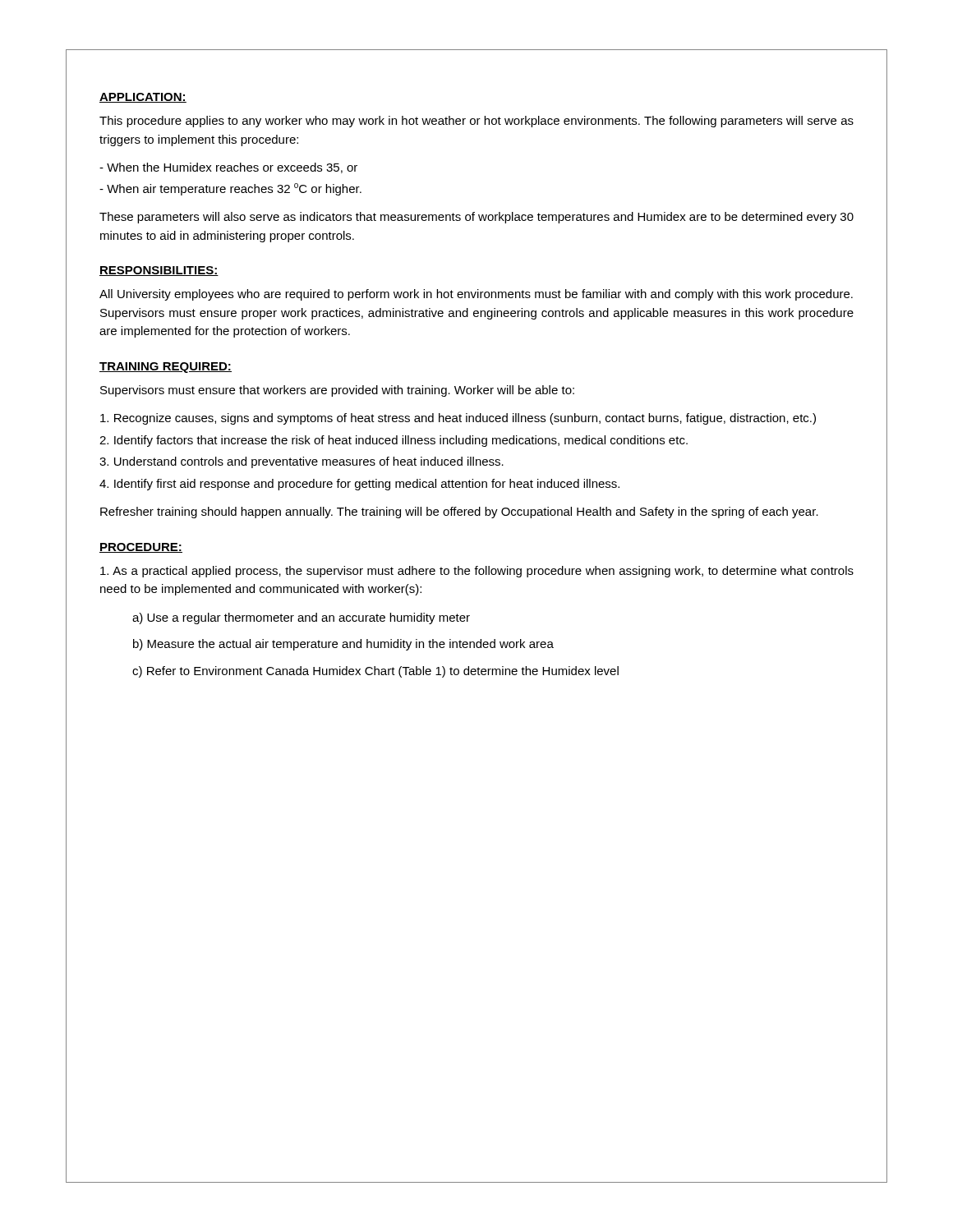Find the block starting "When air temperature reaches 32 oC or"
The height and width of the screenshot is (1232, 953).
(x=231, y=188)
